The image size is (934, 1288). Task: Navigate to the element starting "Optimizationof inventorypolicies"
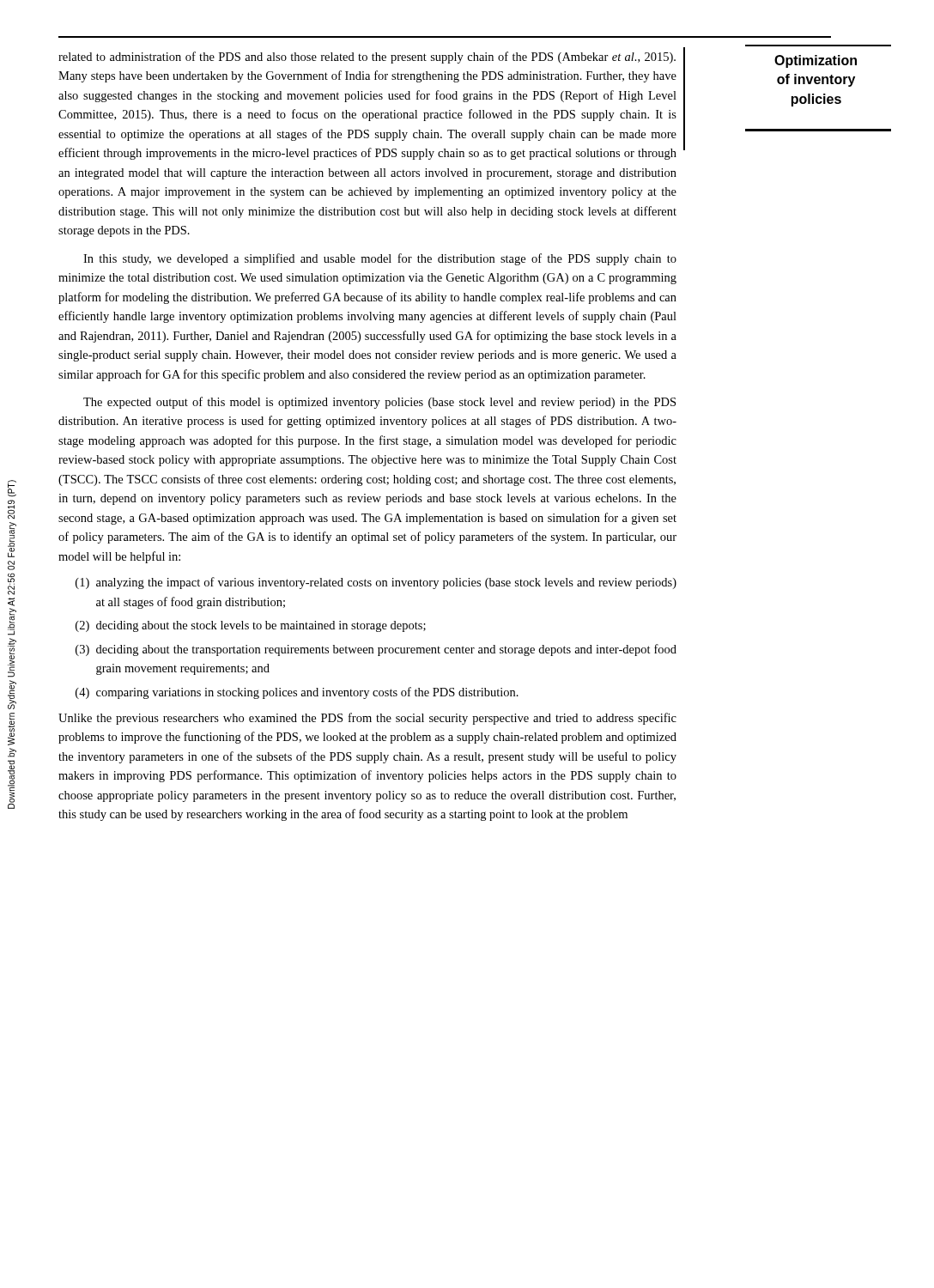[x=816, y=80]
